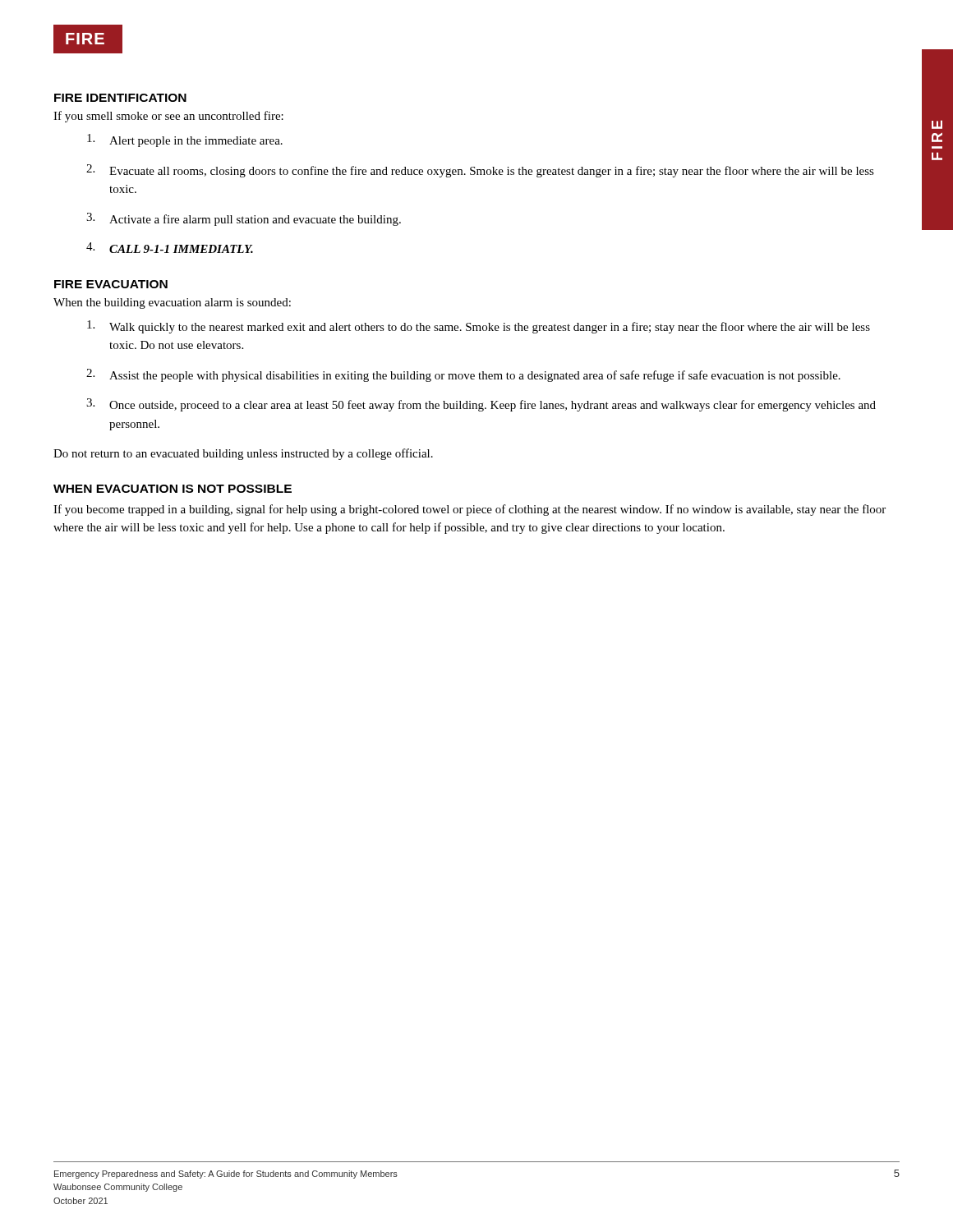The height and width of the screenshot is (1232, 953).
Task: Navigate to the element starting "3. Once outside,"
Action: click(493, 414)
